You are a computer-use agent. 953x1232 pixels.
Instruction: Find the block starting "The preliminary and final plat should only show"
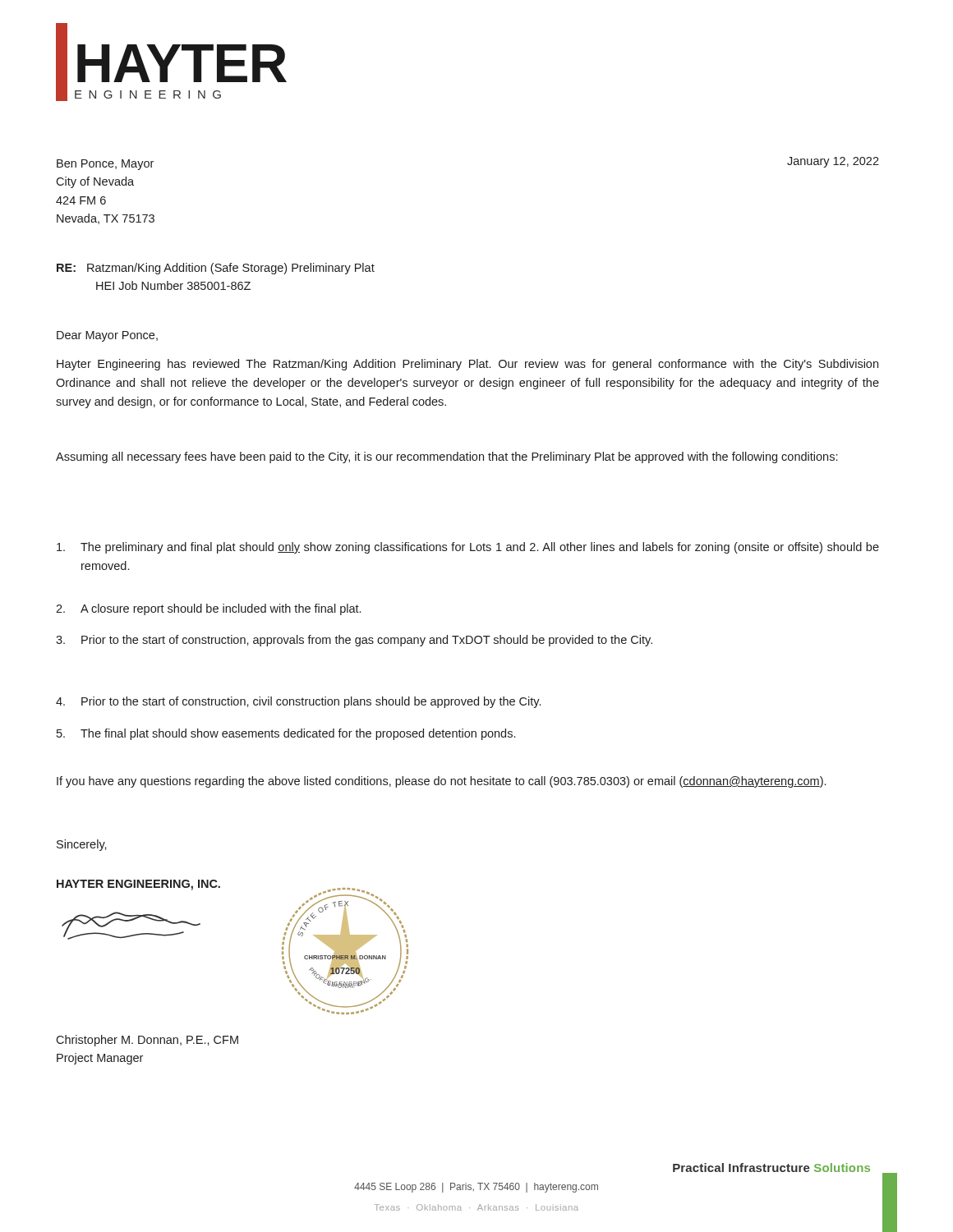[467, 555]
